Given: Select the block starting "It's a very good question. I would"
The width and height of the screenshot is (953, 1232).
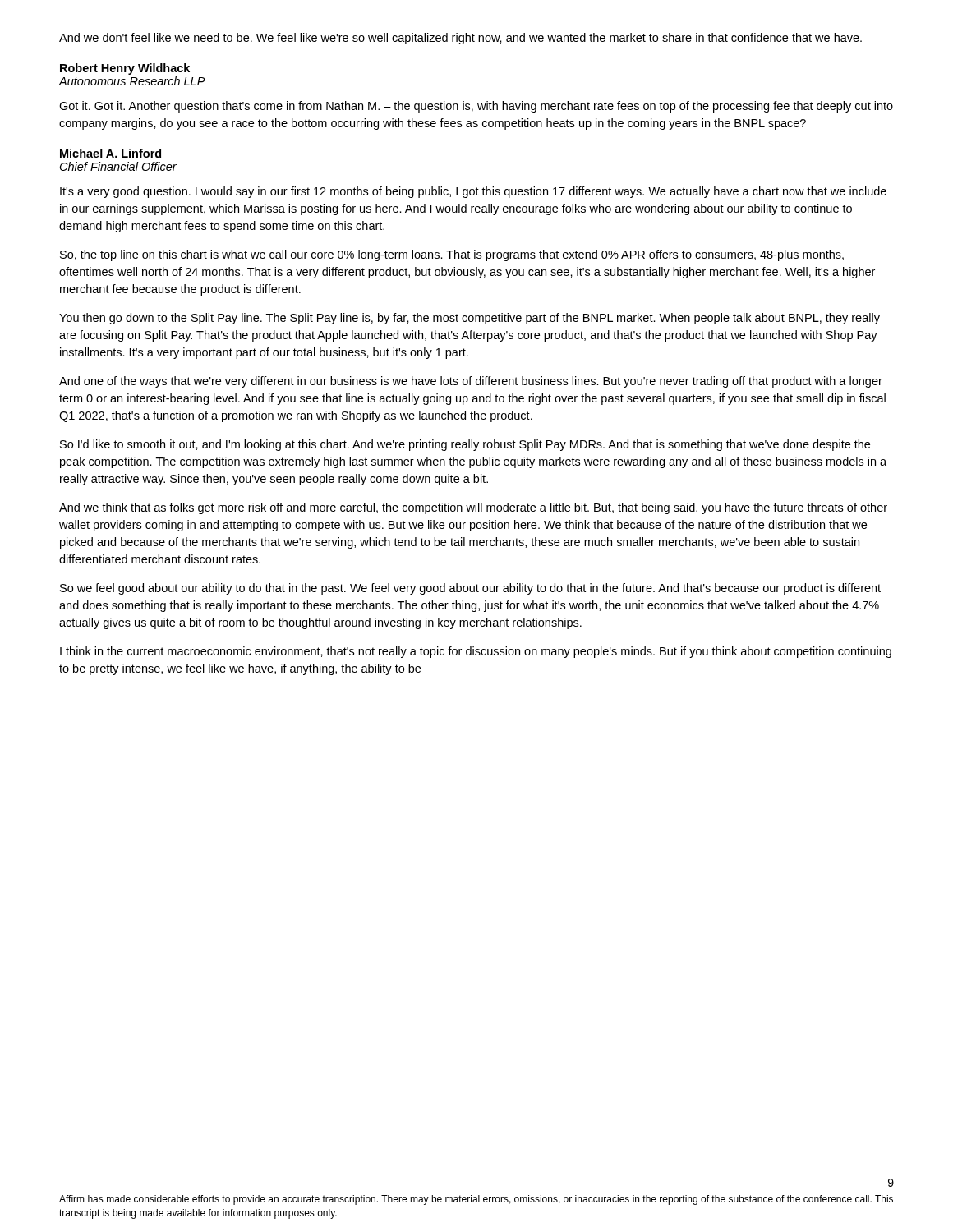Looking at the screenshot, I should click(x=473, y=209).
